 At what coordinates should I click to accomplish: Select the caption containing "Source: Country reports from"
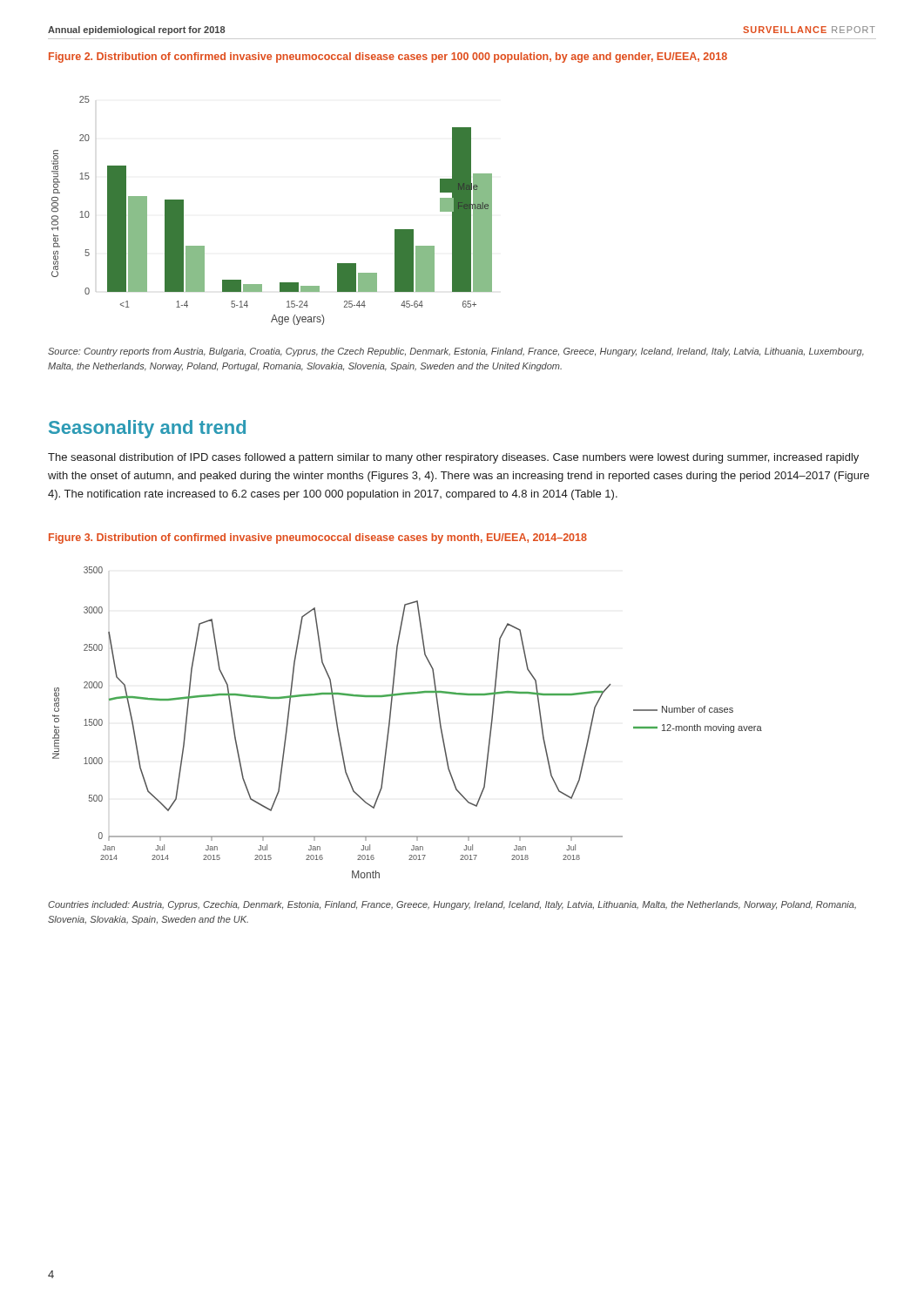(456, 358)
